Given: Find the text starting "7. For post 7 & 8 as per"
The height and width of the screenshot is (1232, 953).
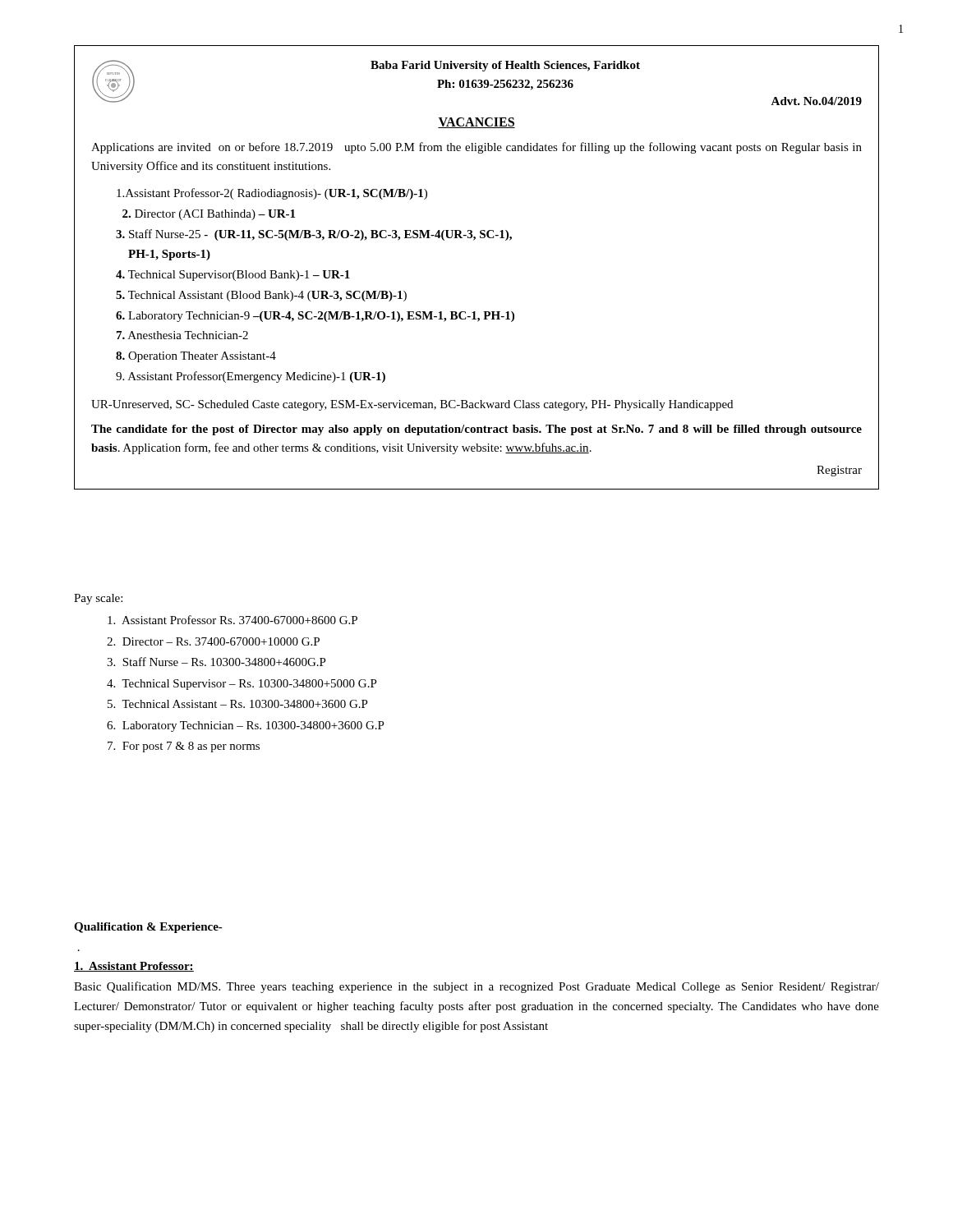Looking at the screenshot, I should 184,746.
